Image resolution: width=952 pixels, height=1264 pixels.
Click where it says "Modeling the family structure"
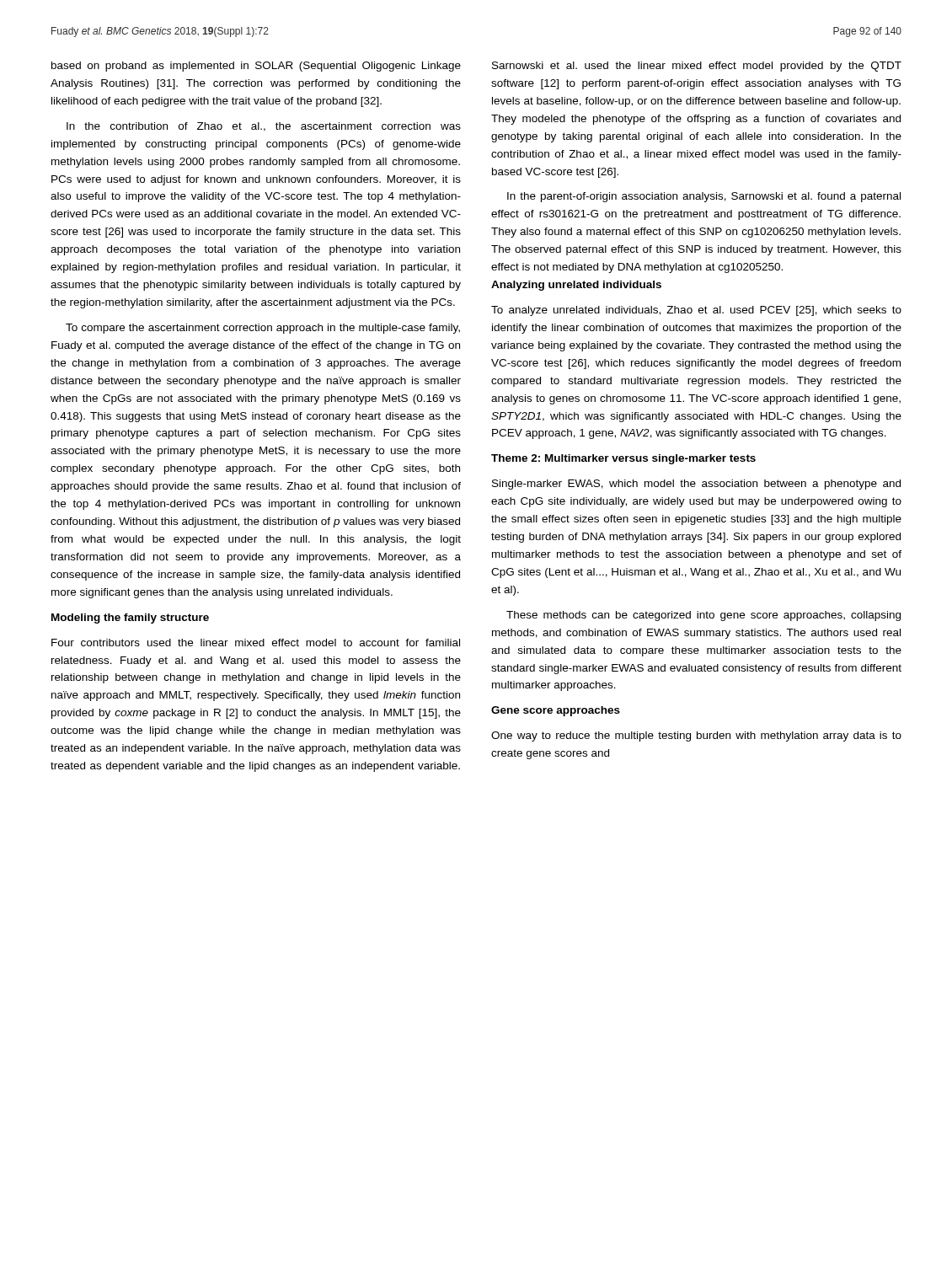(x=130, y=619)
